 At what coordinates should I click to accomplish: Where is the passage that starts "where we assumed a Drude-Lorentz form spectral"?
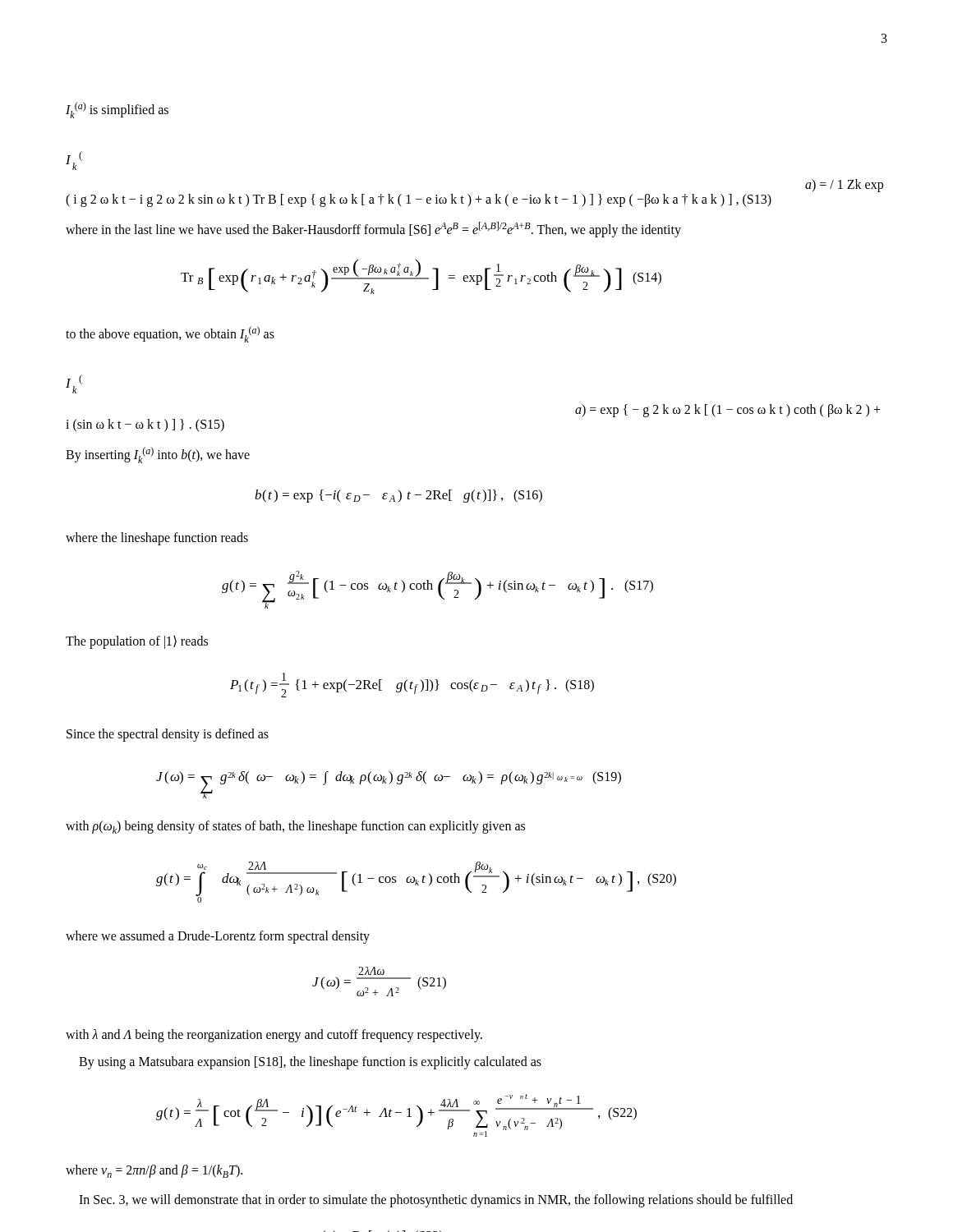tap(218, 936)
